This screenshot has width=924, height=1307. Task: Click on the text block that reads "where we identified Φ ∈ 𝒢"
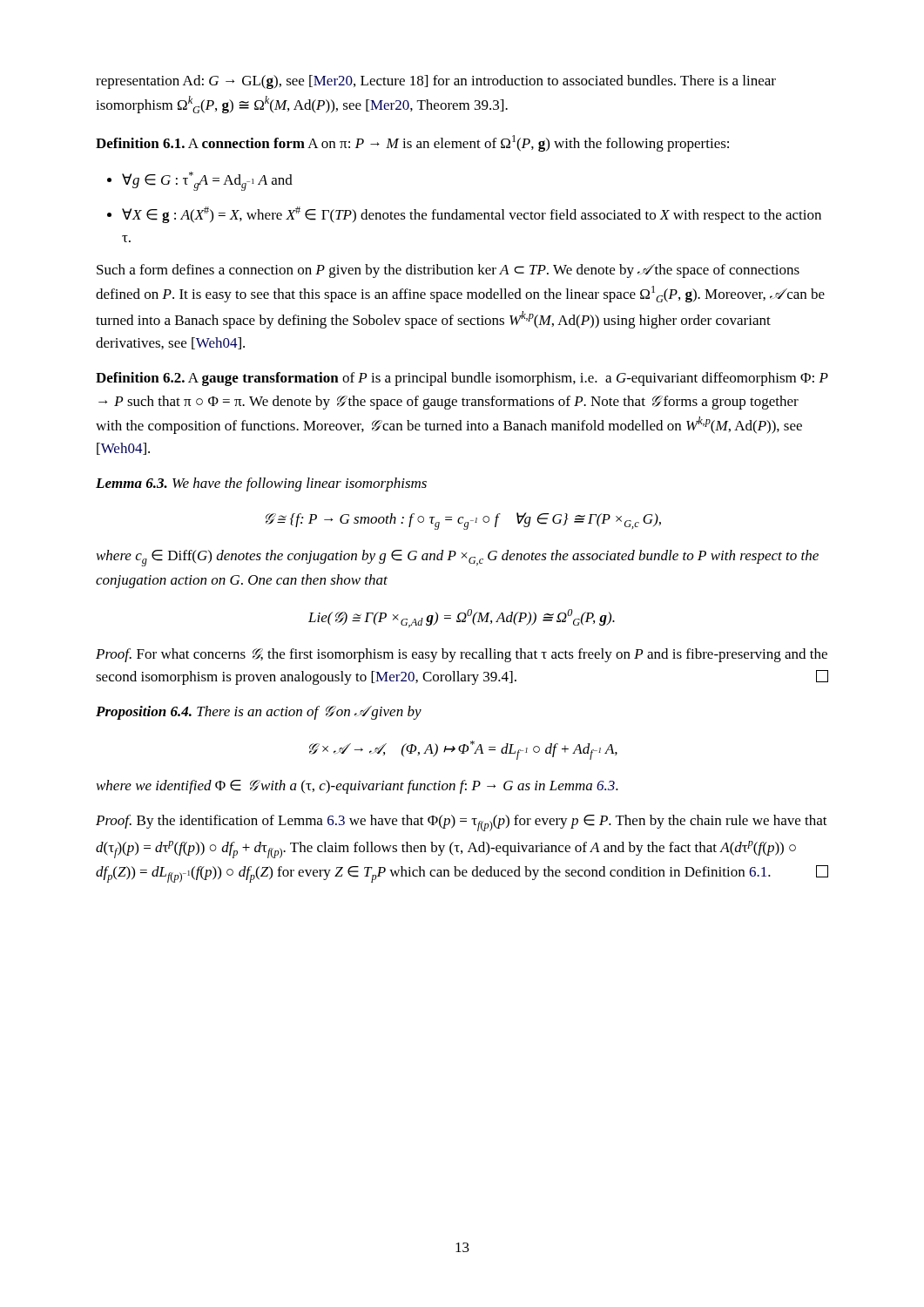tap(357, 785)
